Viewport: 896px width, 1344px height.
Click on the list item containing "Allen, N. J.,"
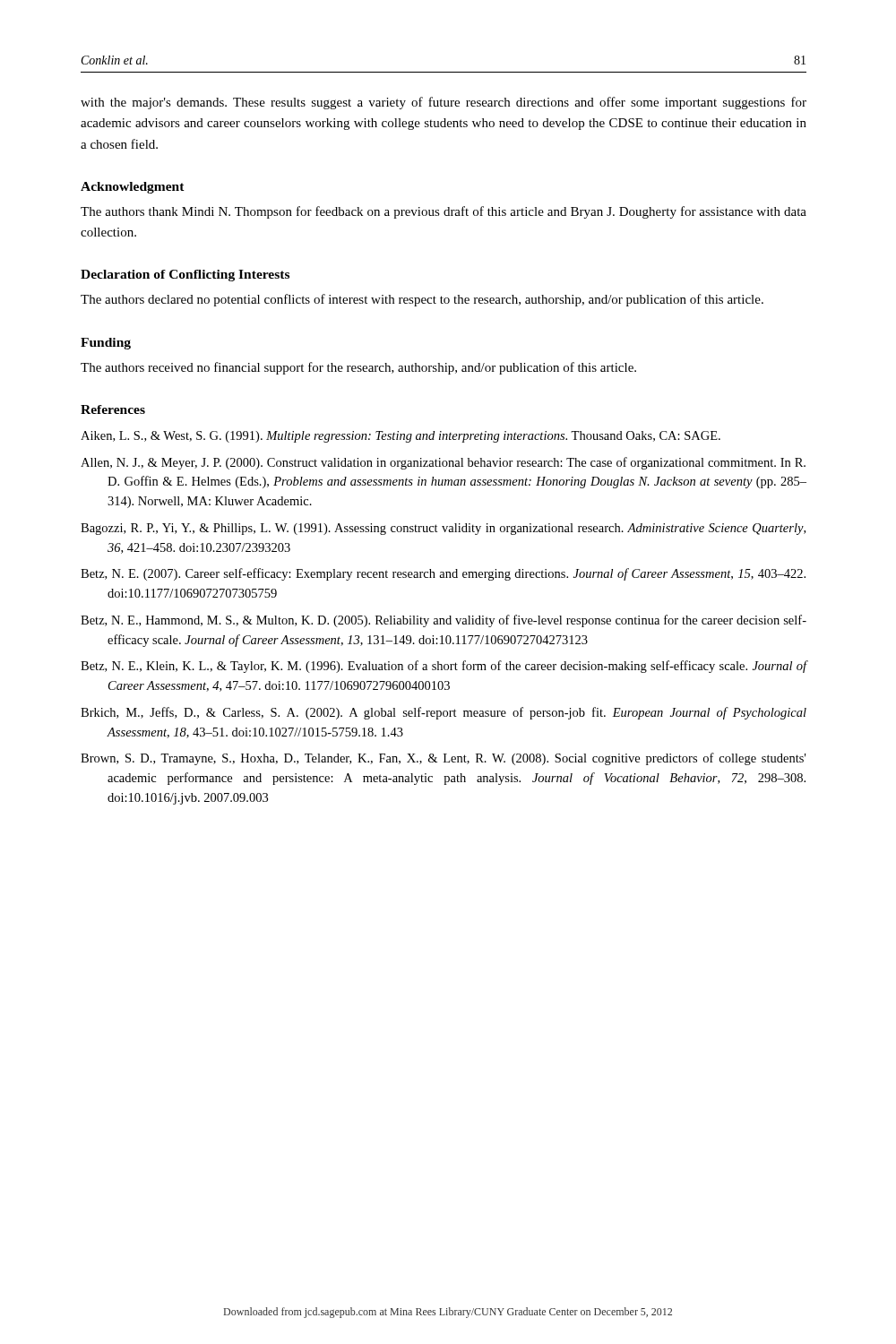[444, 481]
